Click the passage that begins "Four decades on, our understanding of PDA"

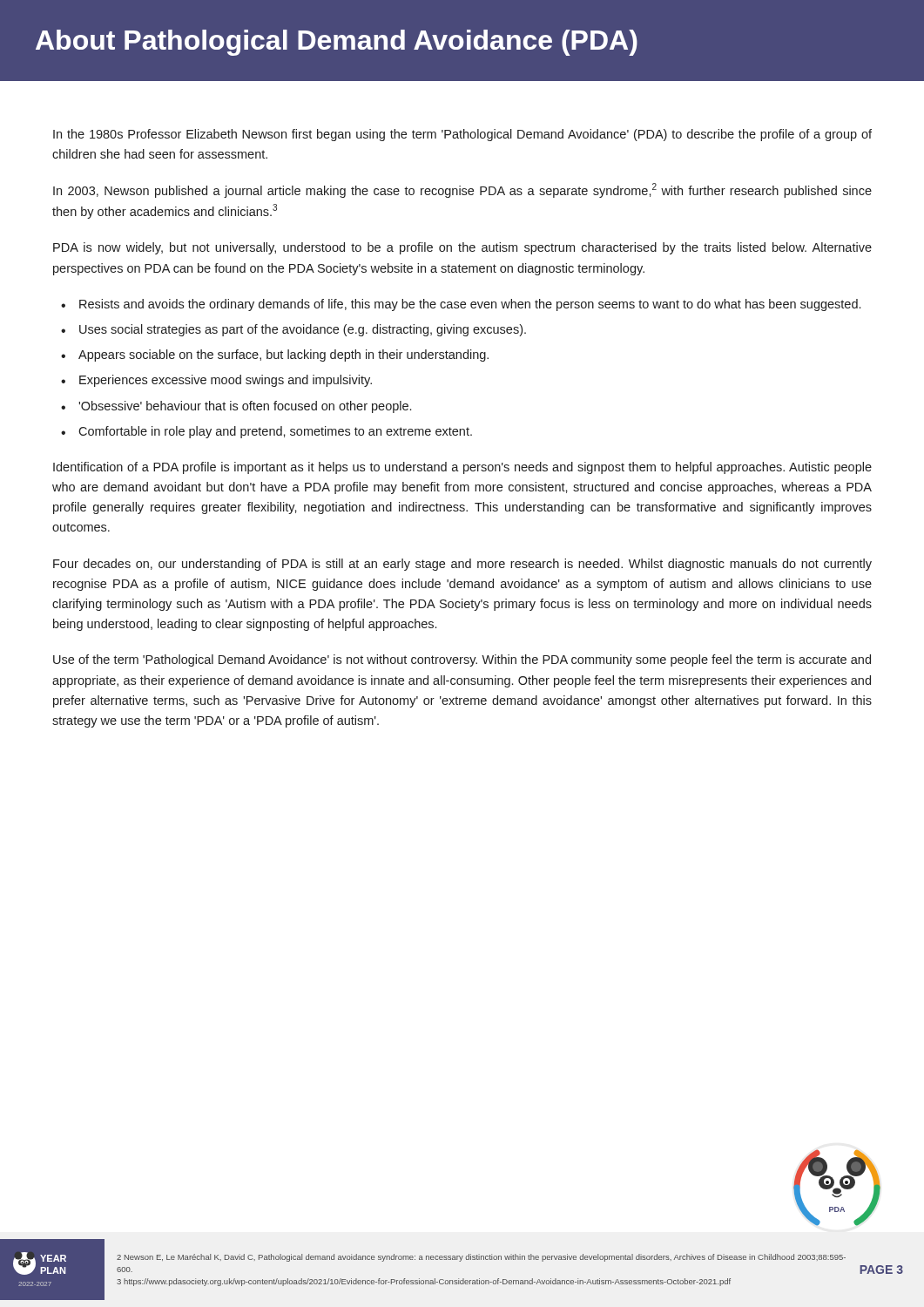(x=462, y=594)
